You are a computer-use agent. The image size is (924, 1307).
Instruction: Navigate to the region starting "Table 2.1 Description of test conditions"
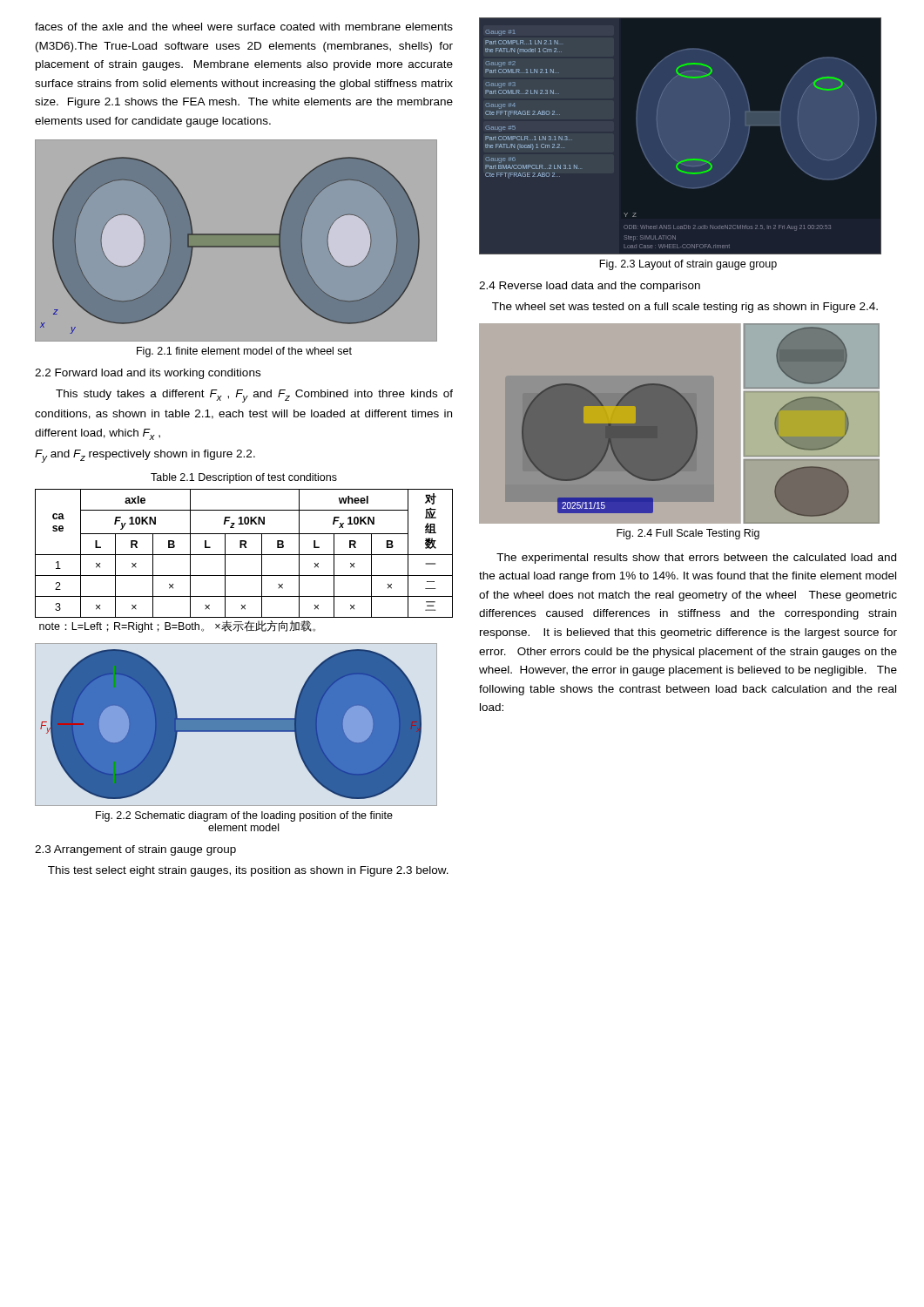pyautogui.click(x=244, y=478)
